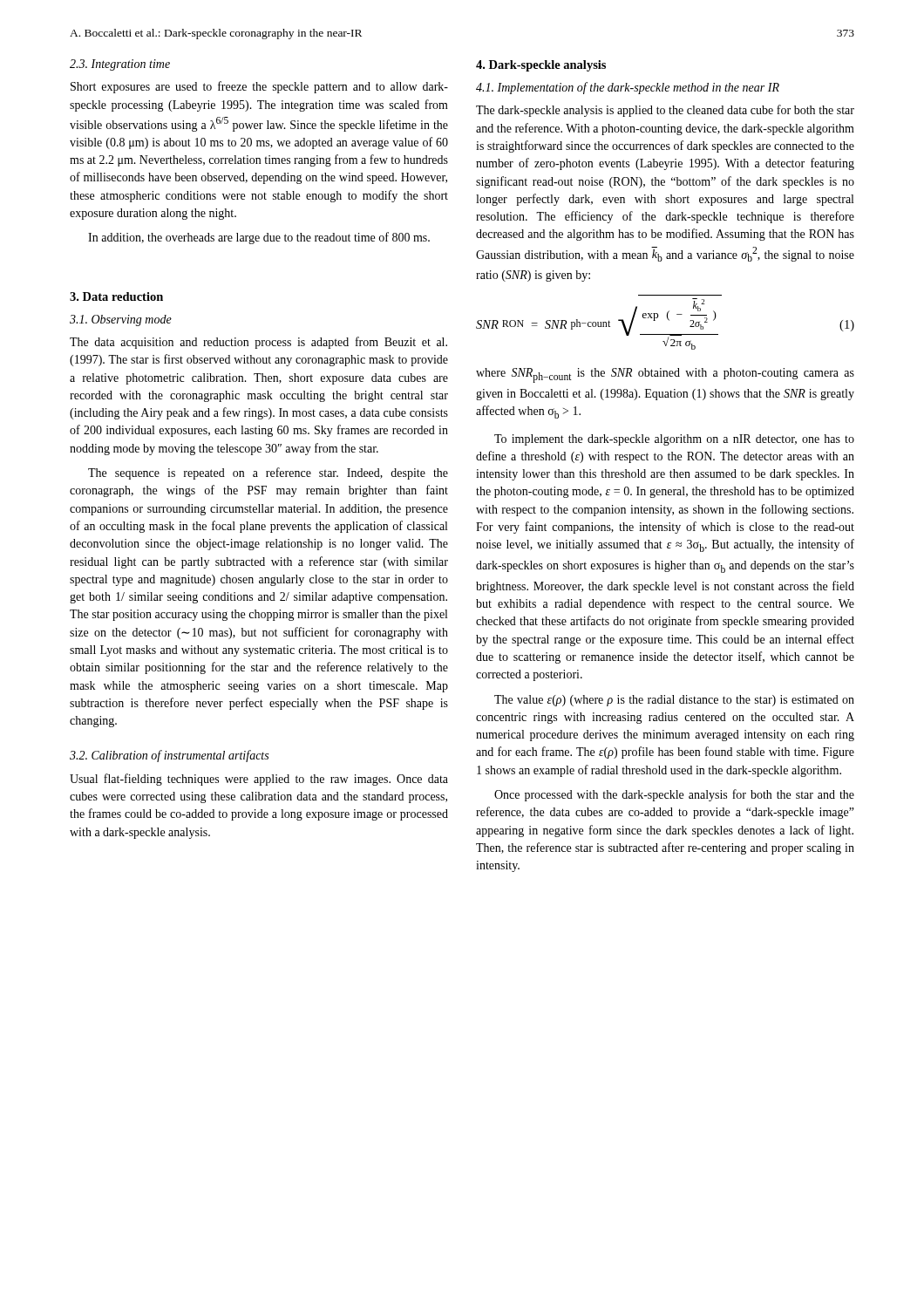Click on the text block starting "4.1. Implementation of the dark-speckle method"
This screenshot has height=1308, width=924.
tap(628, 88)
